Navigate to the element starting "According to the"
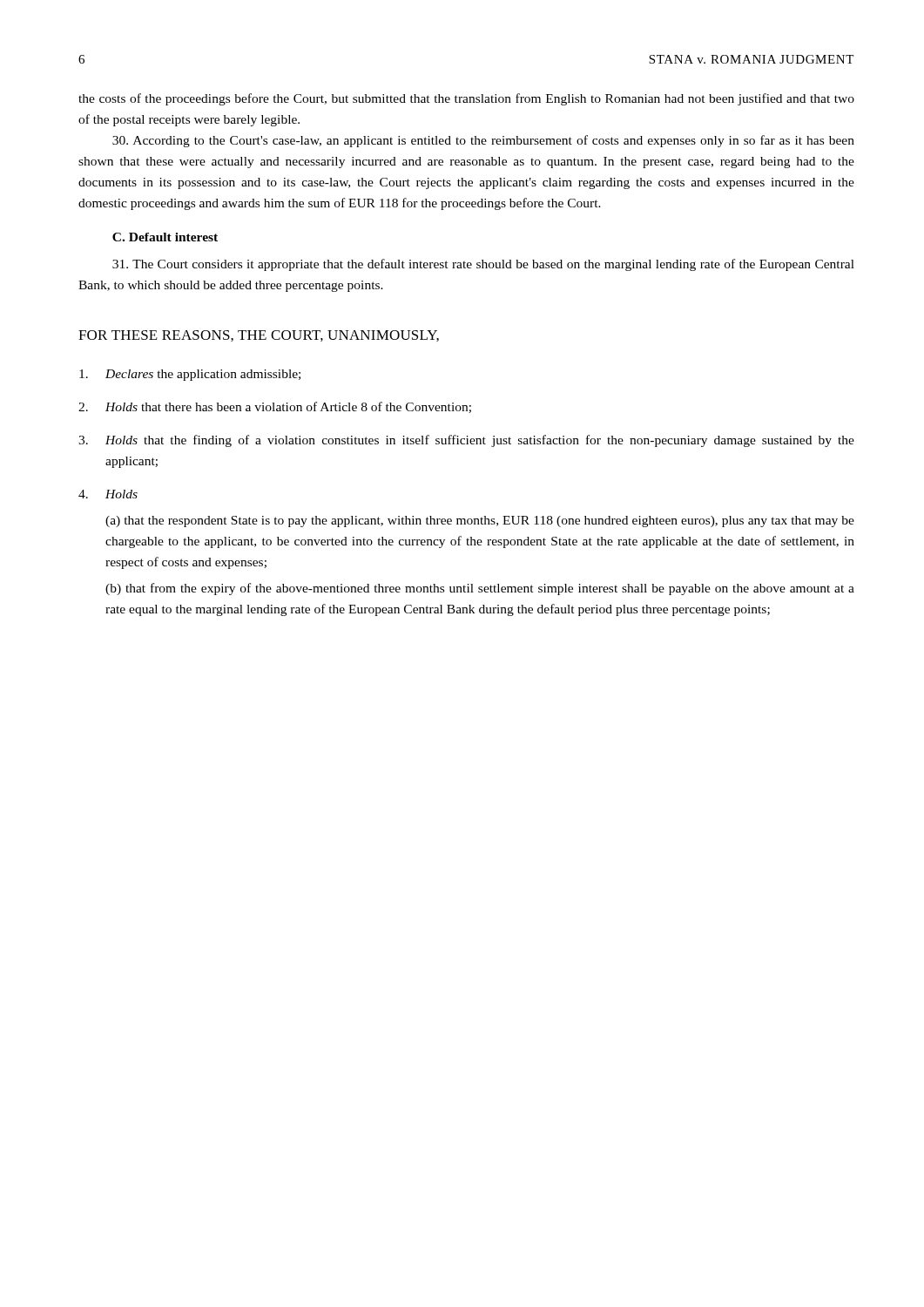924x1307 pixels. [466, 172]
